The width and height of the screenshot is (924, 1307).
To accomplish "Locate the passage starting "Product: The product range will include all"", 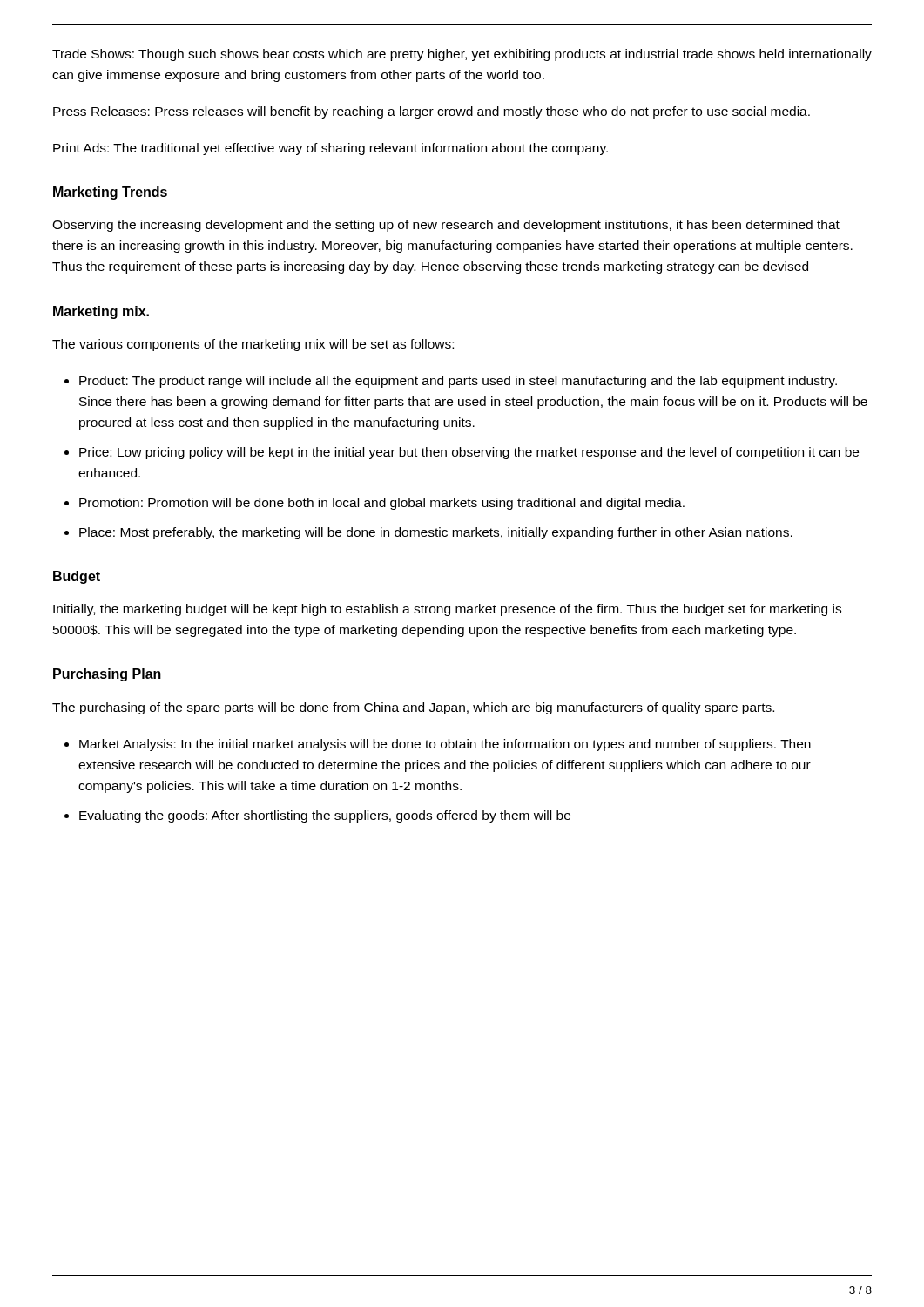I will tap(473, 401).
